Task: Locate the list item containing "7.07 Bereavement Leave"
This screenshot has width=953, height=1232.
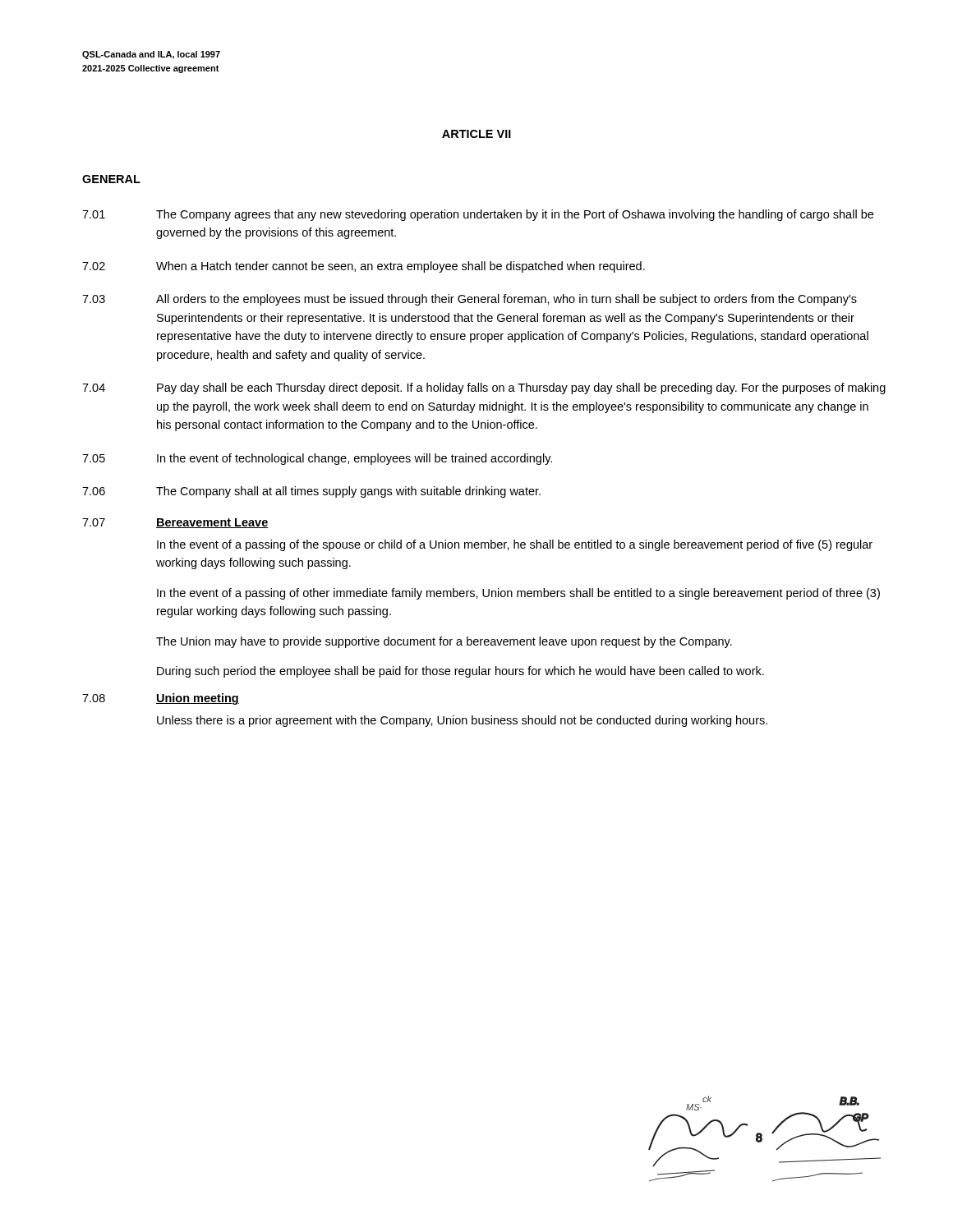Action: (175, 522)
